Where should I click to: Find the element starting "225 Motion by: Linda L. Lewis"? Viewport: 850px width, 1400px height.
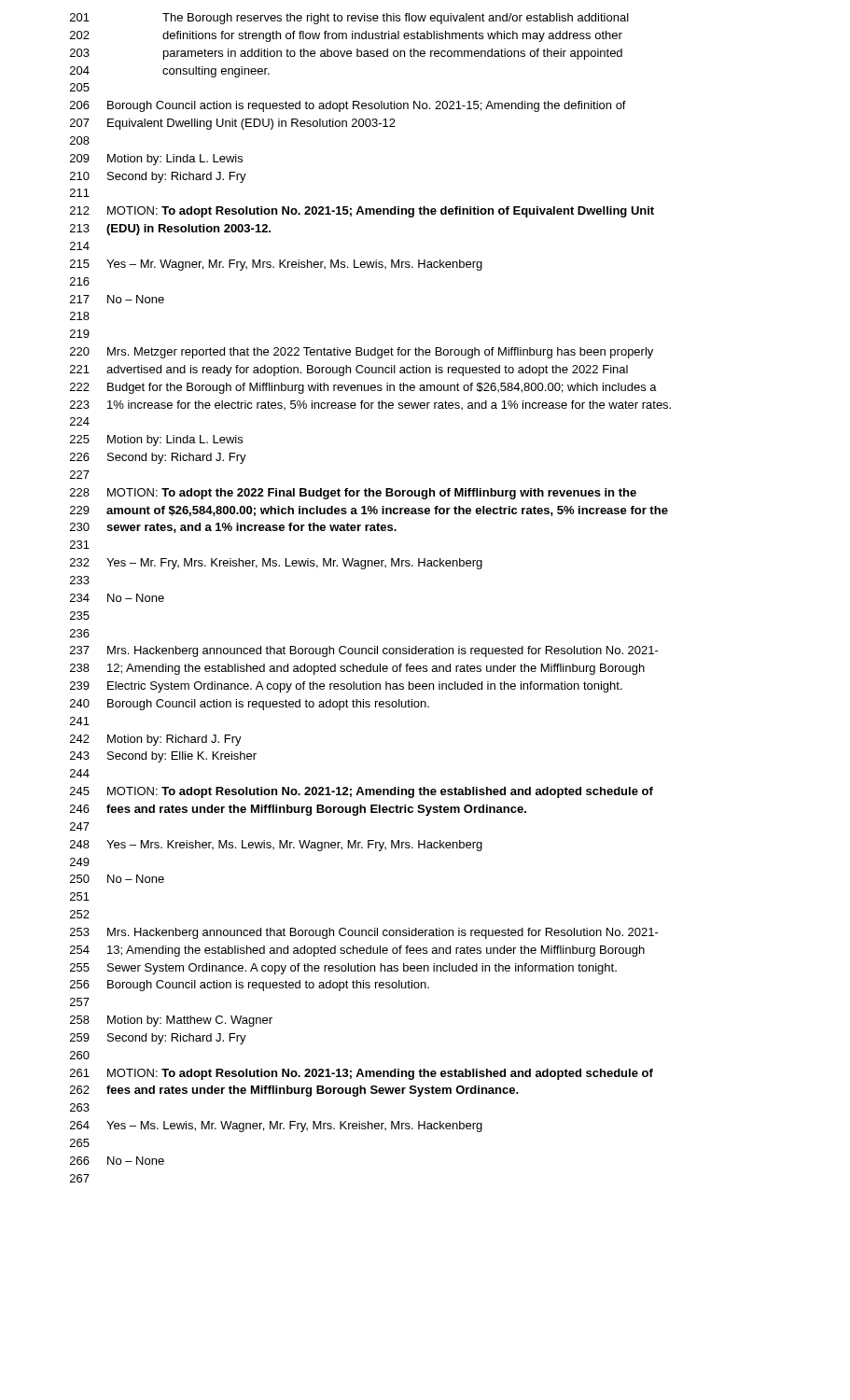pyautogui.click(x=156, y=441)
